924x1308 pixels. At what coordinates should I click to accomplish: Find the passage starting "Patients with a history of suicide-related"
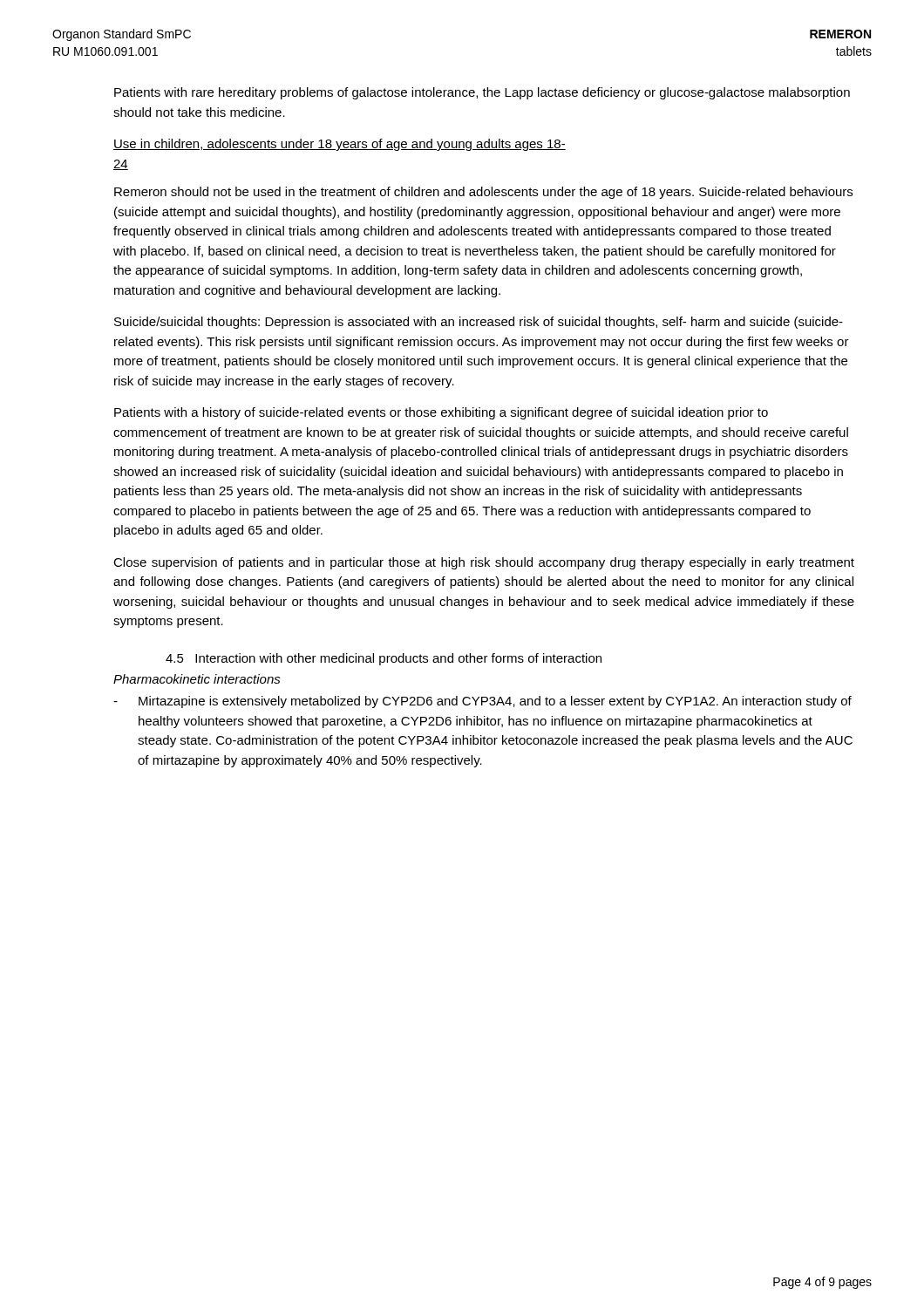tap(481, 471)
